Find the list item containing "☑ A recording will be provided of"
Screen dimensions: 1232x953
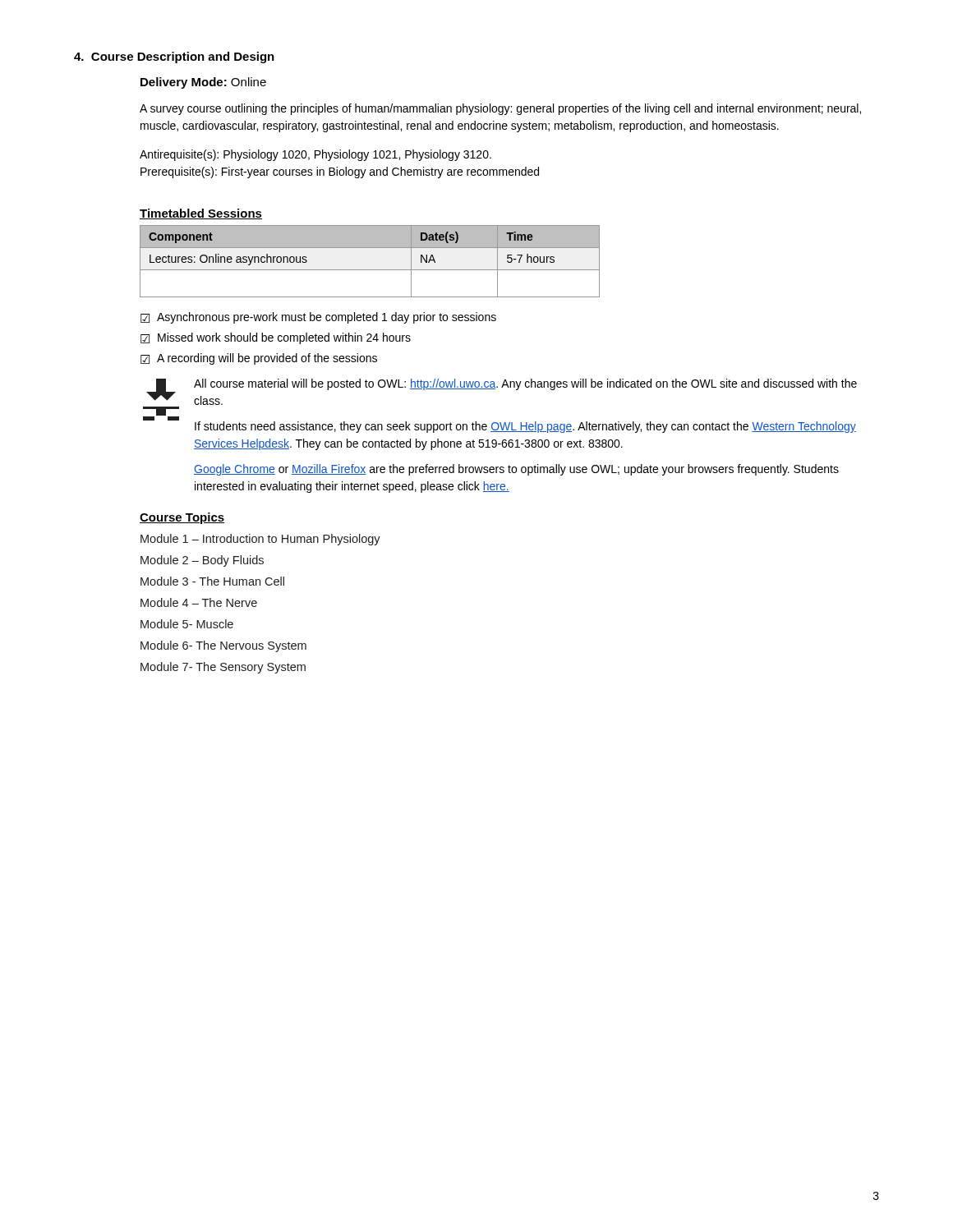tap(259, 359)
